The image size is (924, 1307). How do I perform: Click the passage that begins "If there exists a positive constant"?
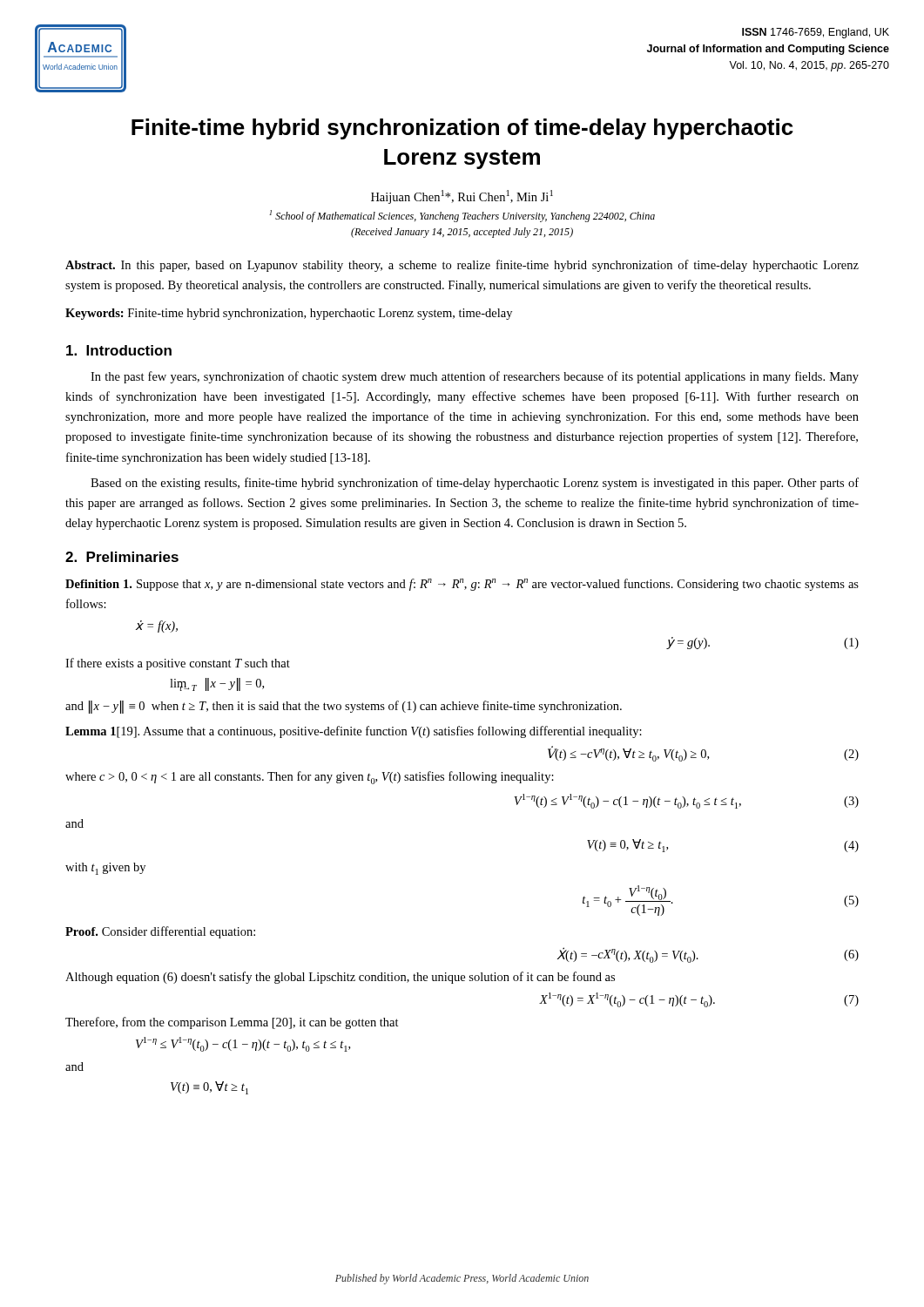coord(178,663)
